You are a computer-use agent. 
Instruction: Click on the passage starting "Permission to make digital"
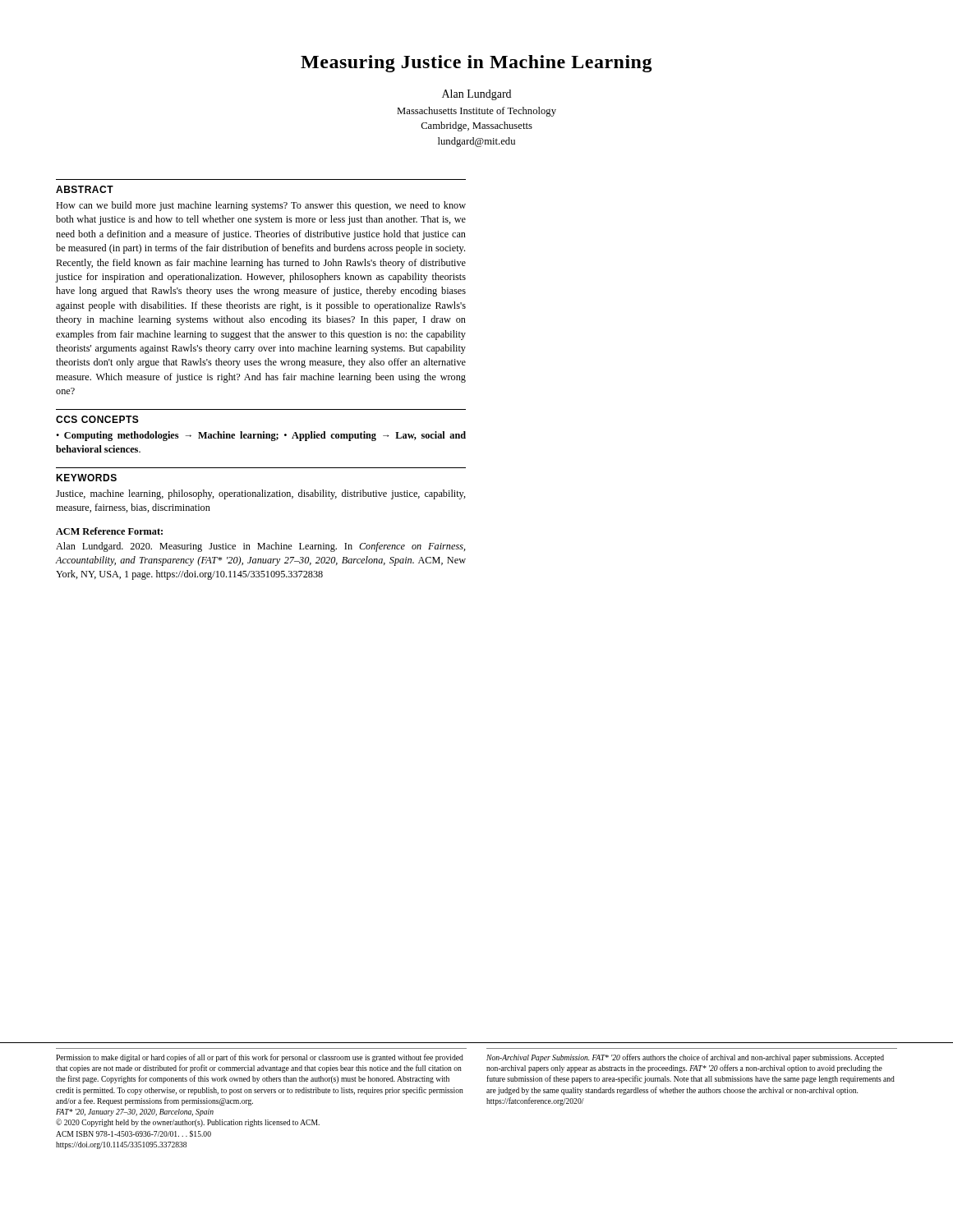(261, 1099)
